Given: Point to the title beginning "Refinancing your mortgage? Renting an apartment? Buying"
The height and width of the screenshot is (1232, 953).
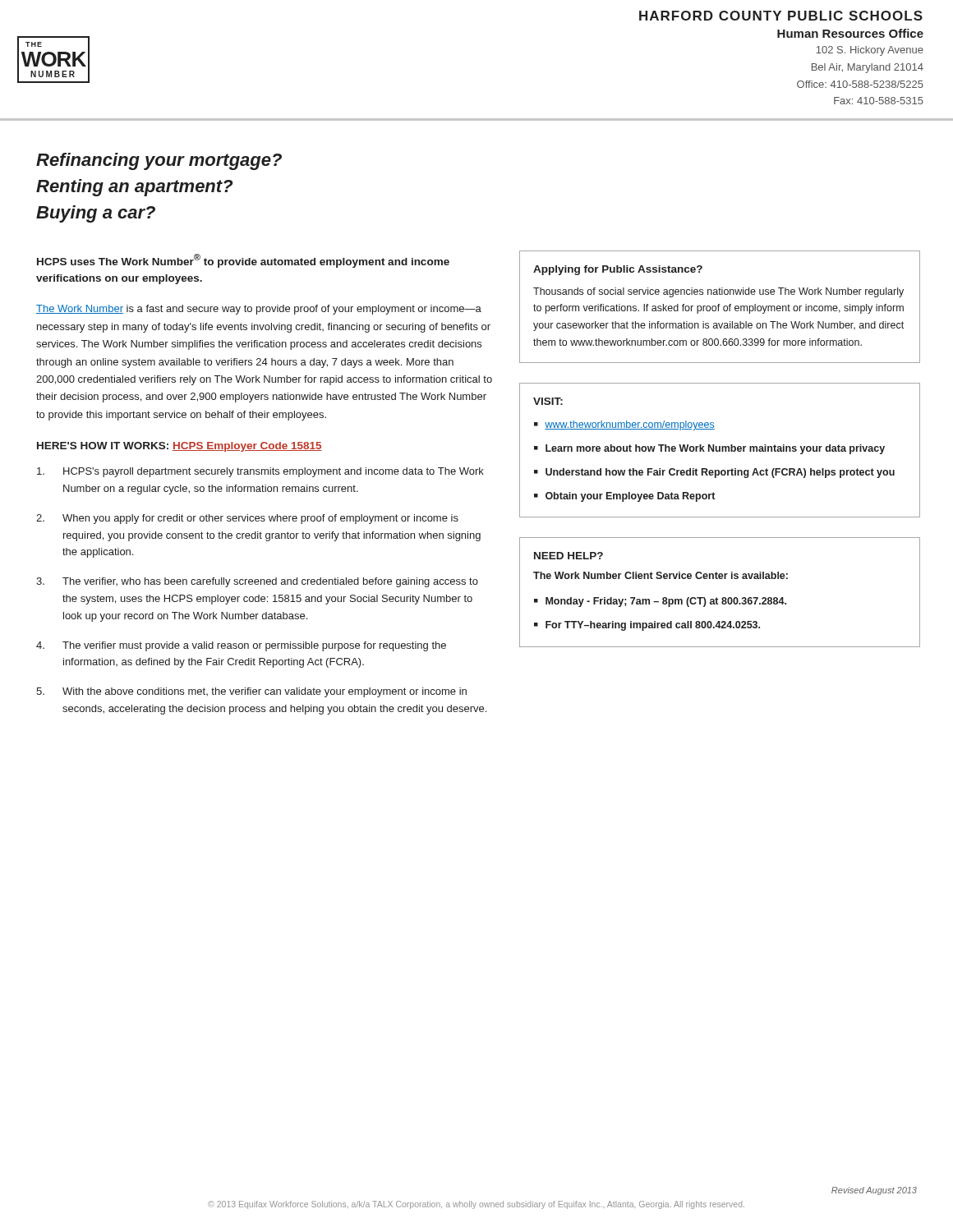Looking at the screenshot, I should [159, 186].
